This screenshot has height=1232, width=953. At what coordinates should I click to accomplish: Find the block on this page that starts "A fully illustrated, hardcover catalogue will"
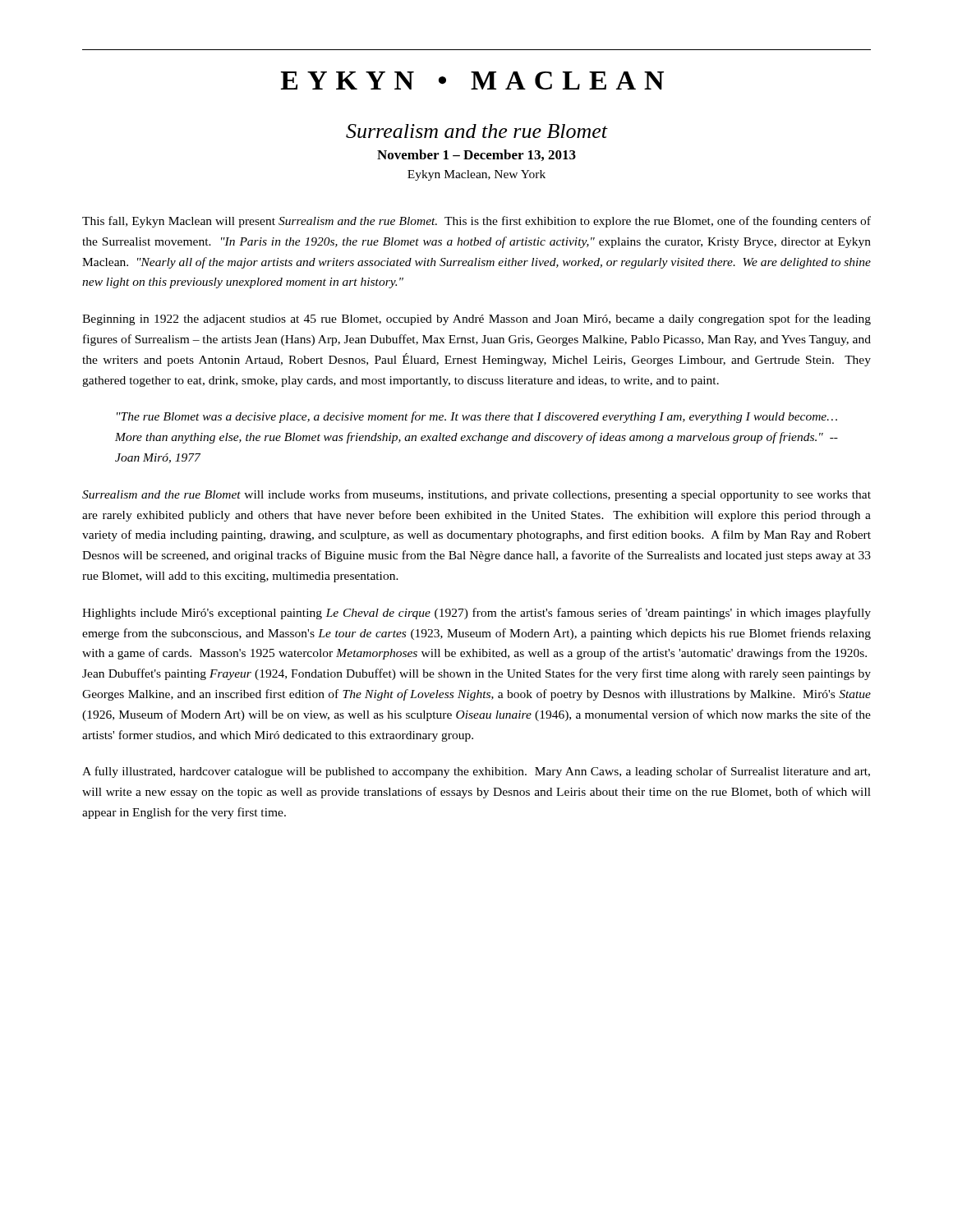(476, 791)
